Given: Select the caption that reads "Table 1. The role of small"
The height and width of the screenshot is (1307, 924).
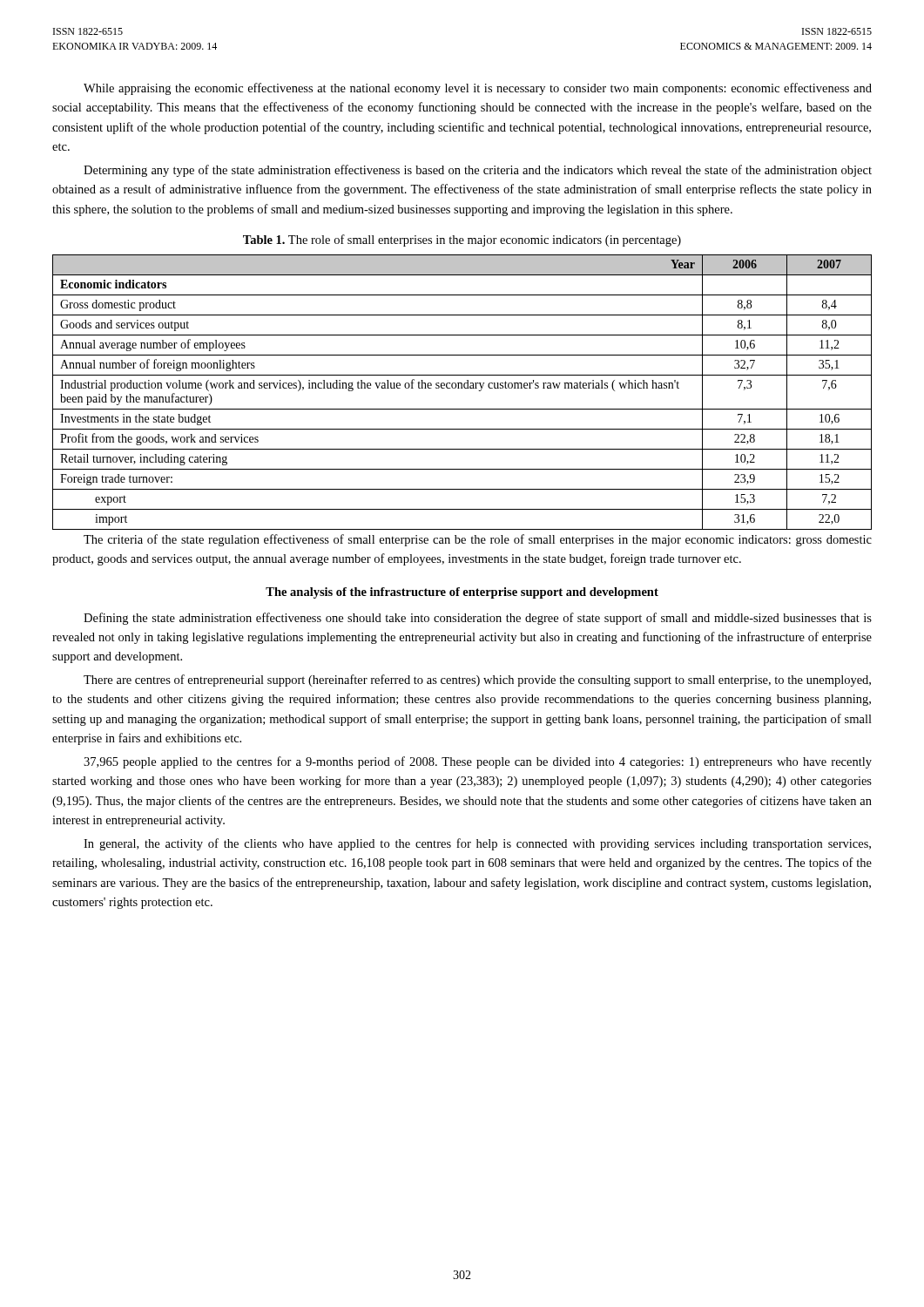Looking at the screenshot, I should pyautogui.click(x=462, y=240).
